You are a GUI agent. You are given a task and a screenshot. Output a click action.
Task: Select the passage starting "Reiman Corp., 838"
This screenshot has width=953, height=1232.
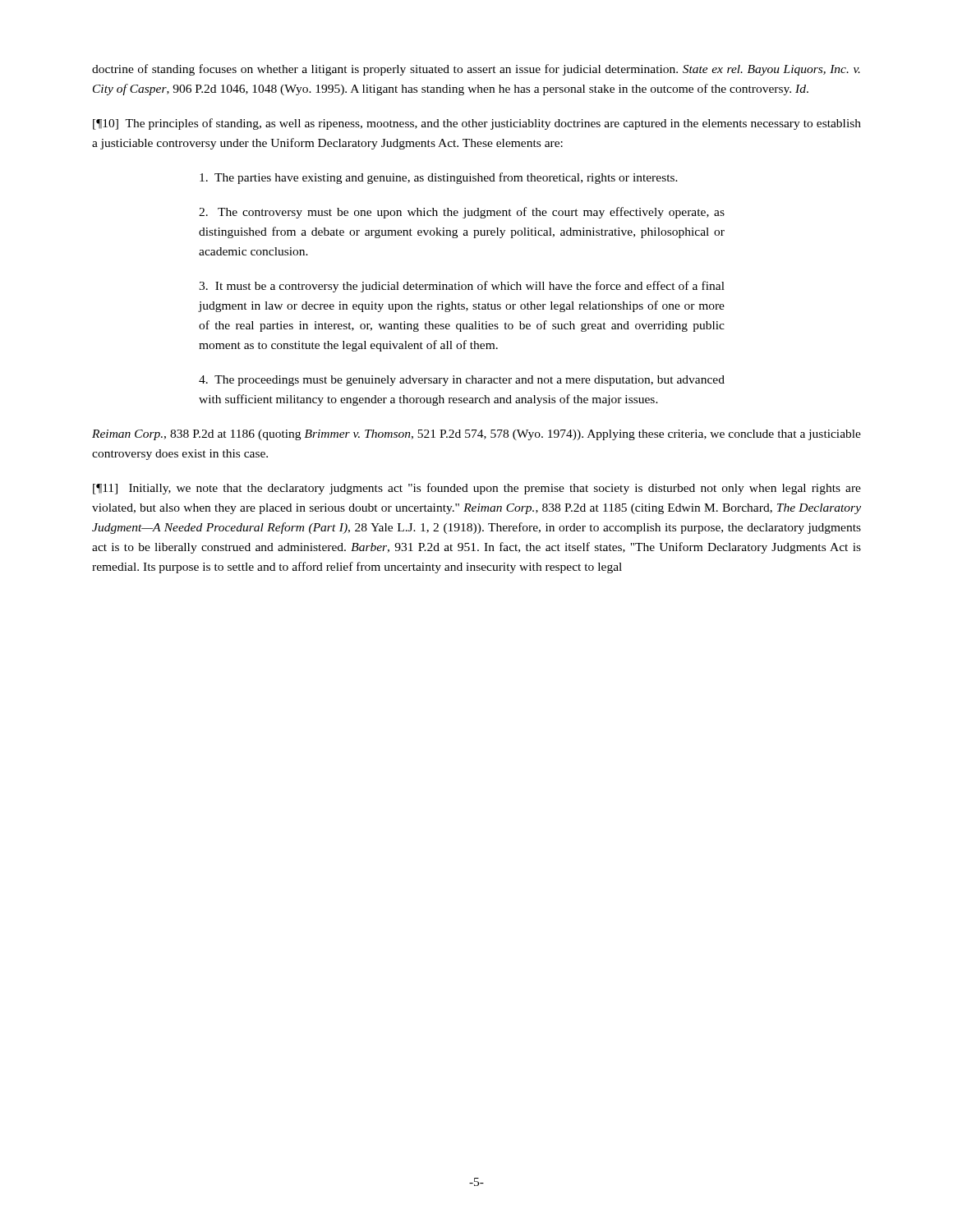pyautogui.click(x=476, y=443)
